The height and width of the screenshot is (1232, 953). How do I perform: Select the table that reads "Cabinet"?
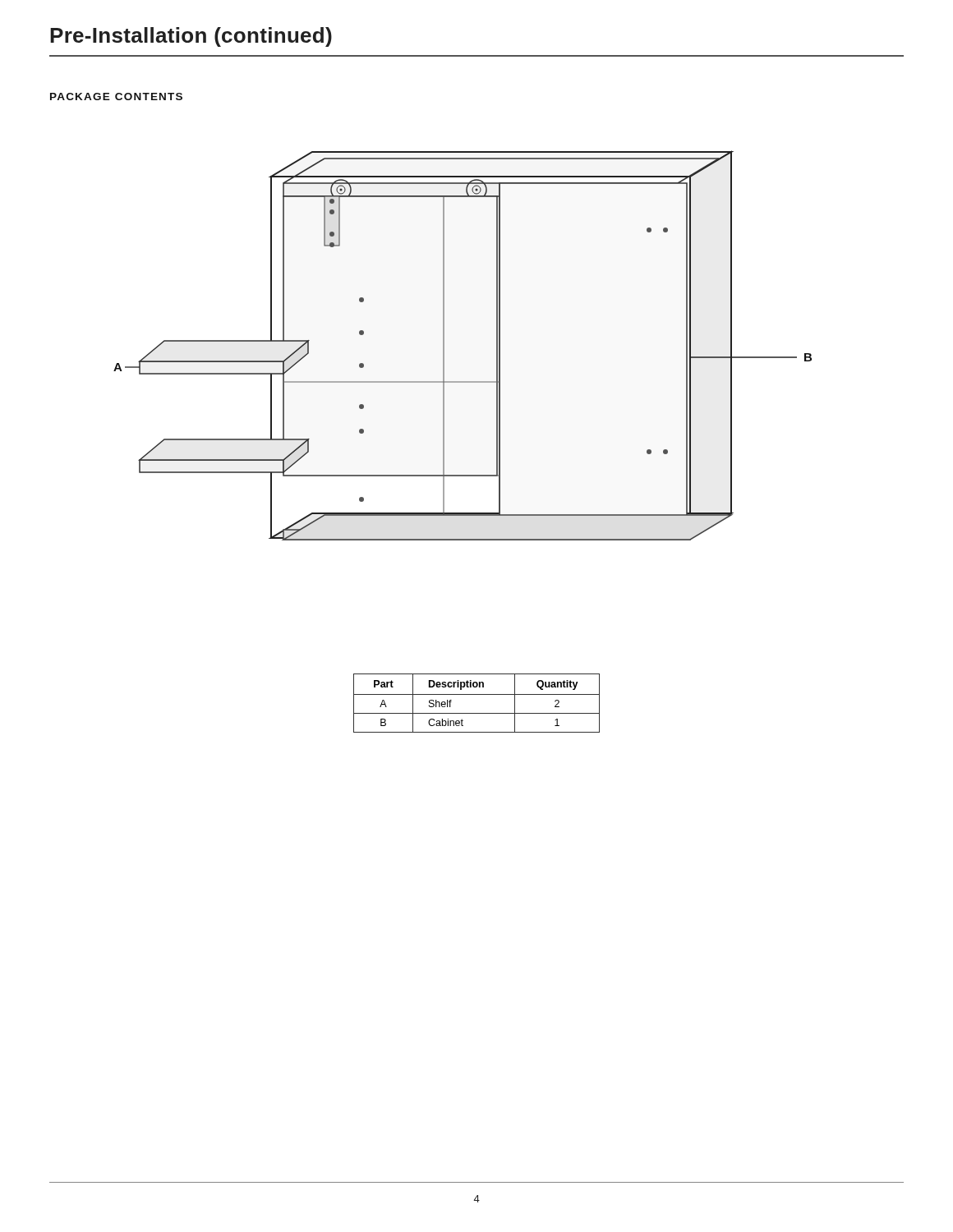click(476, 703)
